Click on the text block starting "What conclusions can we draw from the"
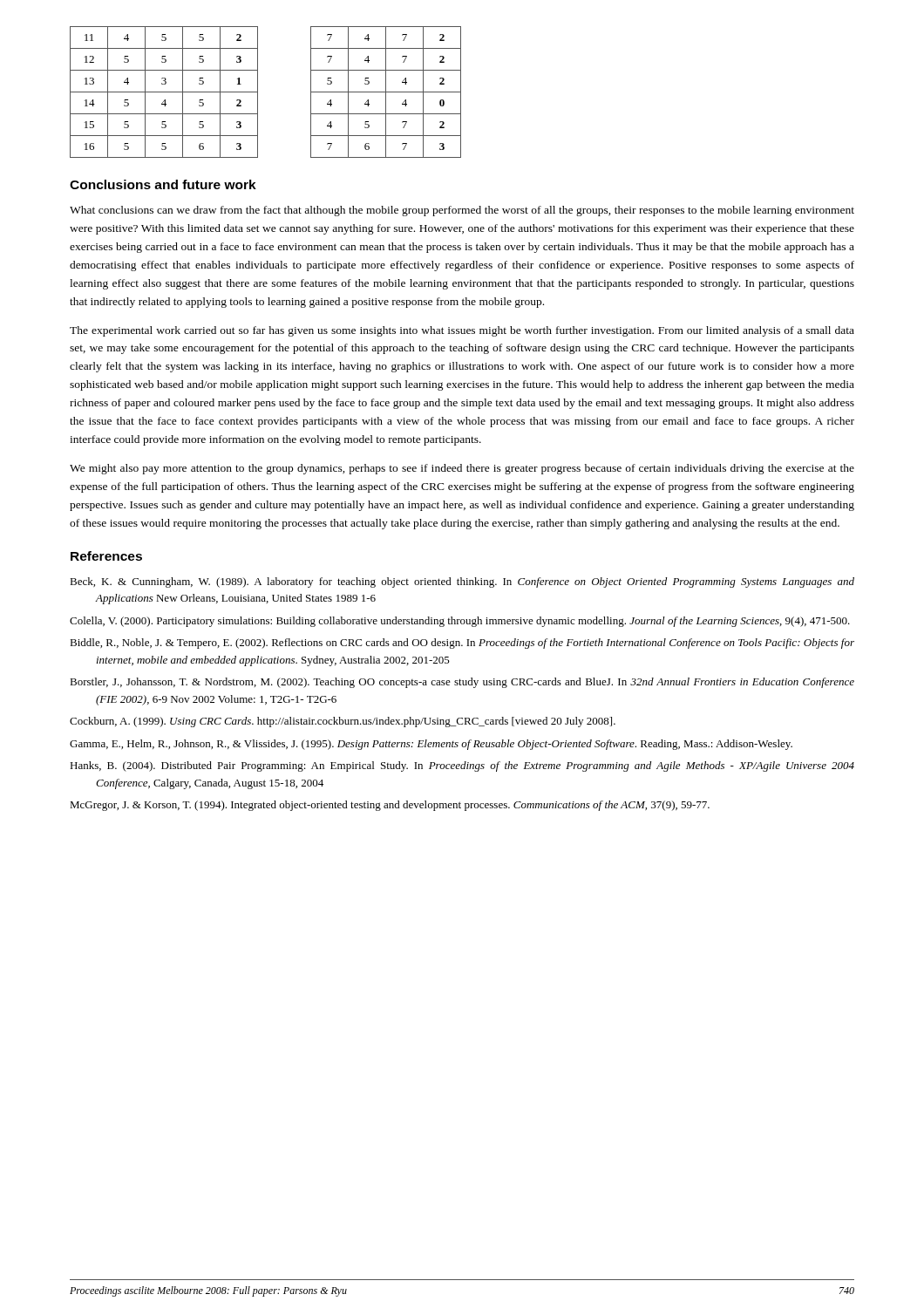 tap(462, 255)
